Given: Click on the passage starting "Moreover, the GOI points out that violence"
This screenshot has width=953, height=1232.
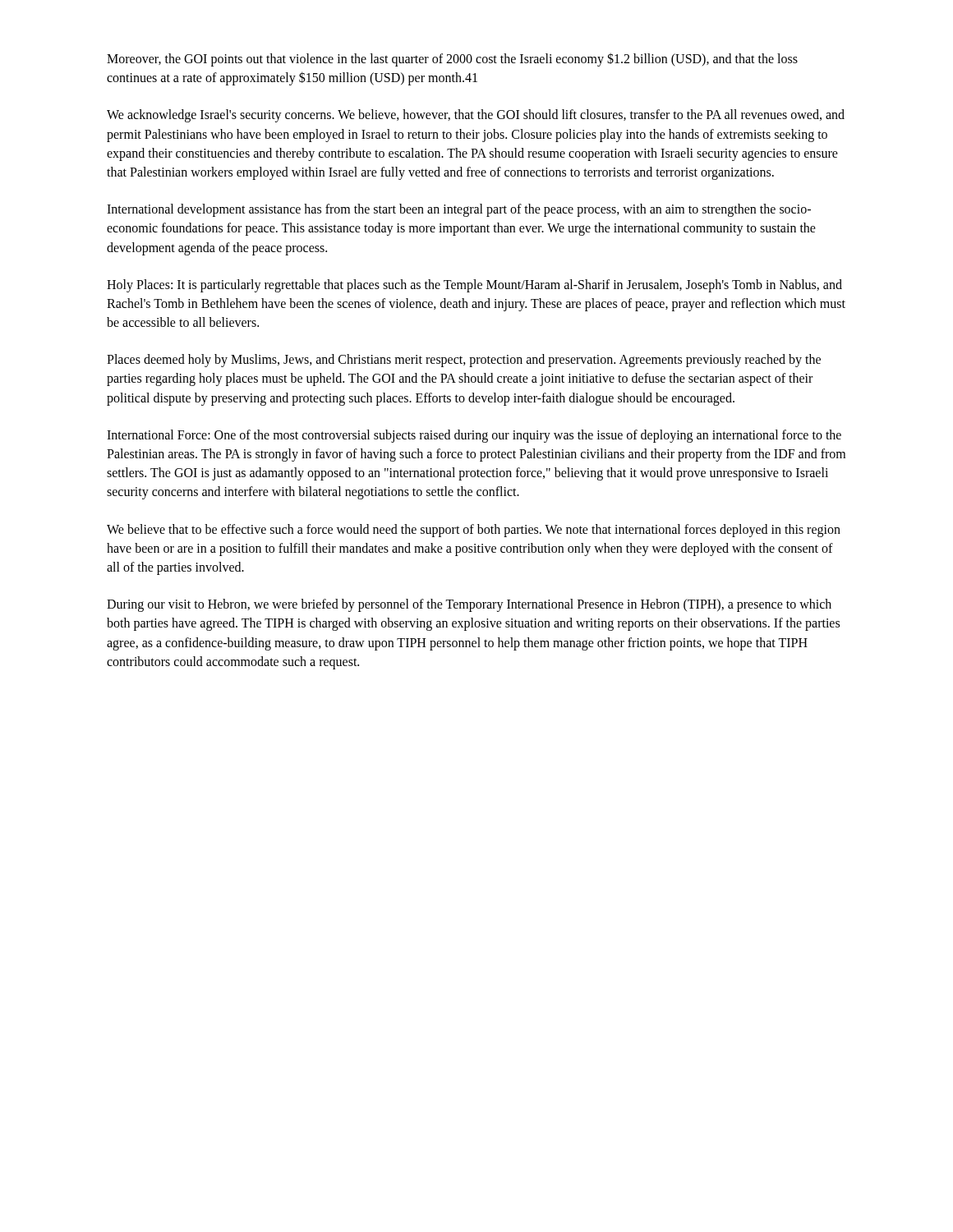Looking at the screenshot, I should tap(452, 68).
